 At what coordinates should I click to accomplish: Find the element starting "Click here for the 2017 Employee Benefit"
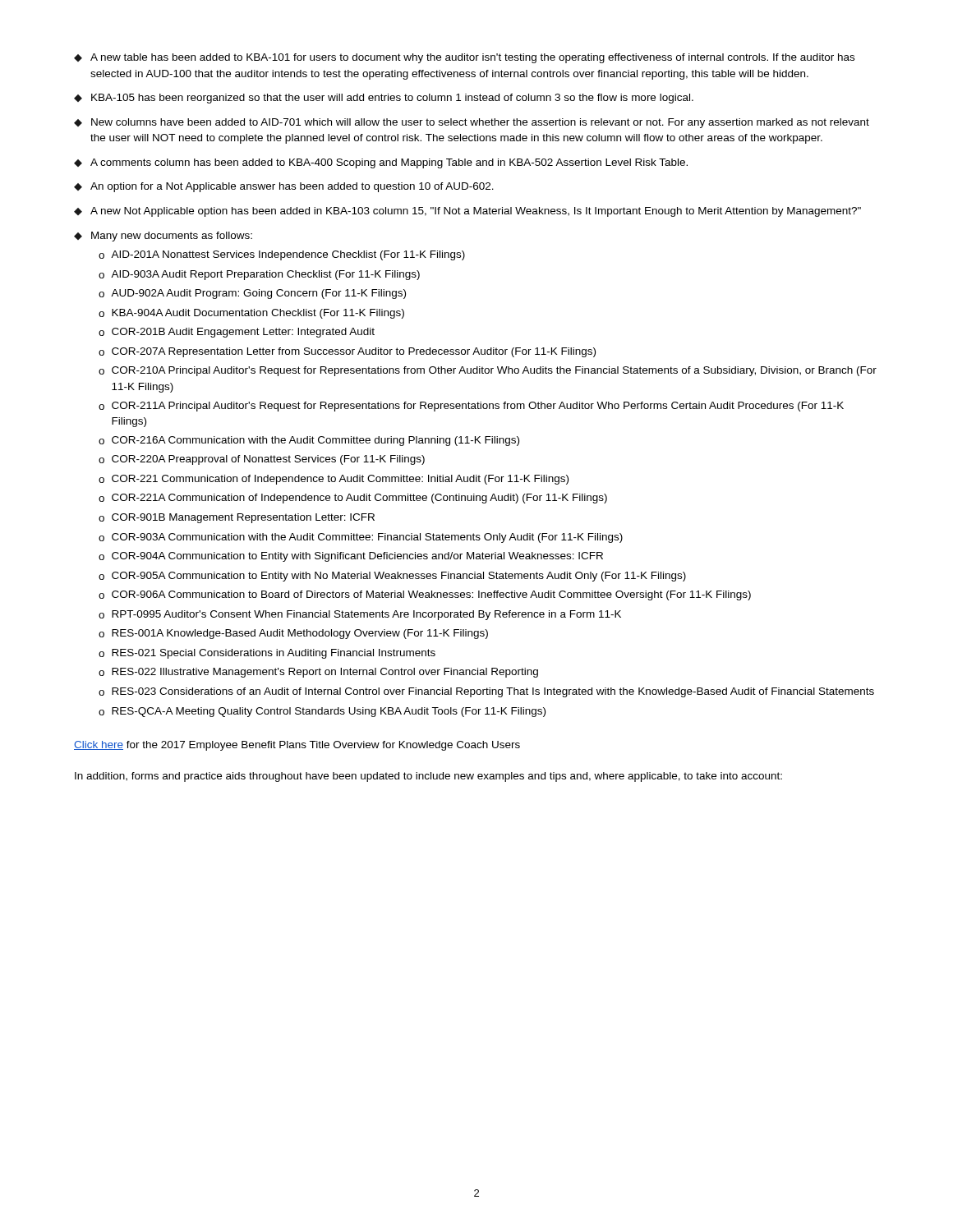point(297,745)
